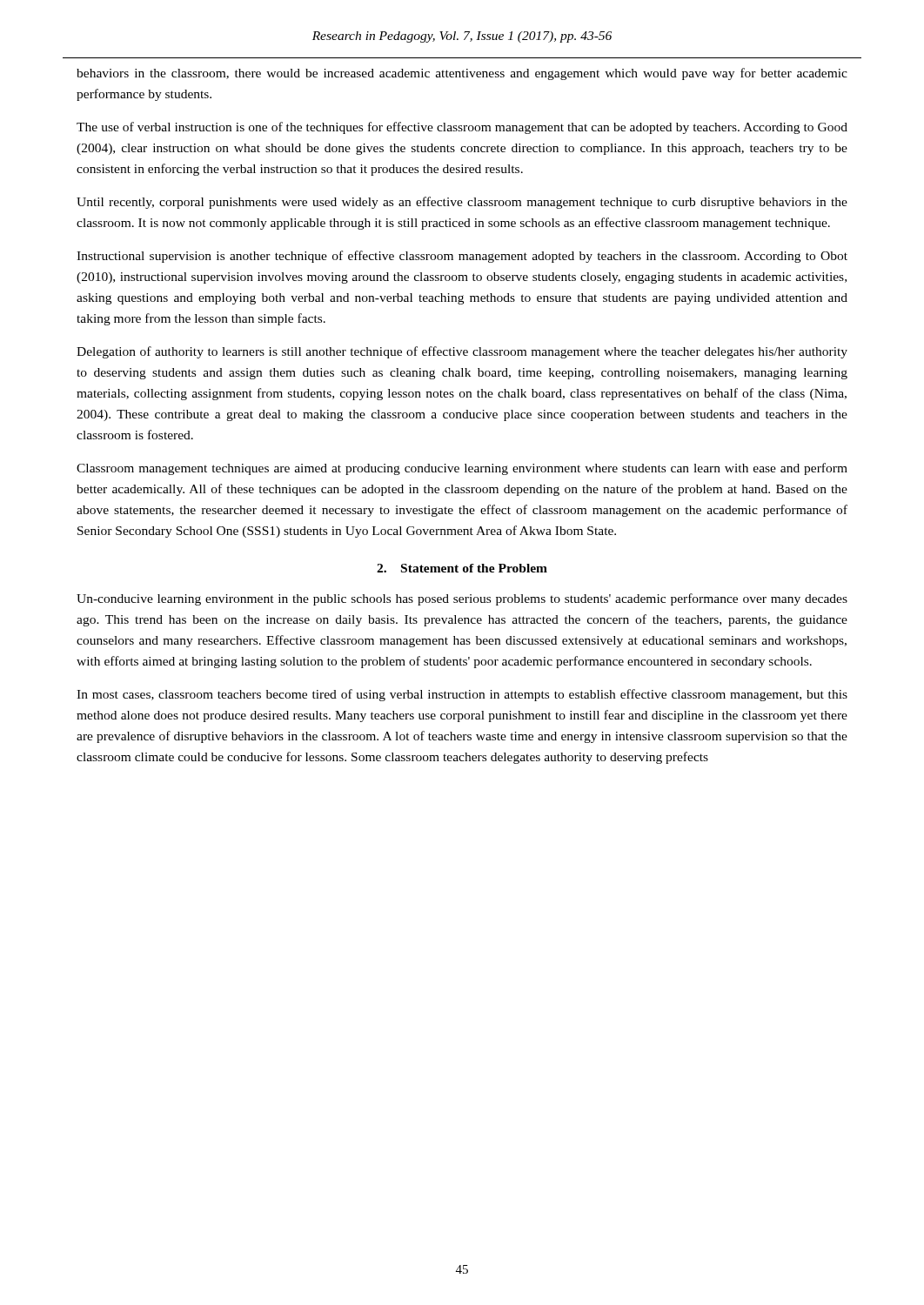The width and height of the screenshot is (924, 1305).
Task: Locate the passage starting "Classroom management techniques are aimed at producing"
Action: [x=462, y=499]
